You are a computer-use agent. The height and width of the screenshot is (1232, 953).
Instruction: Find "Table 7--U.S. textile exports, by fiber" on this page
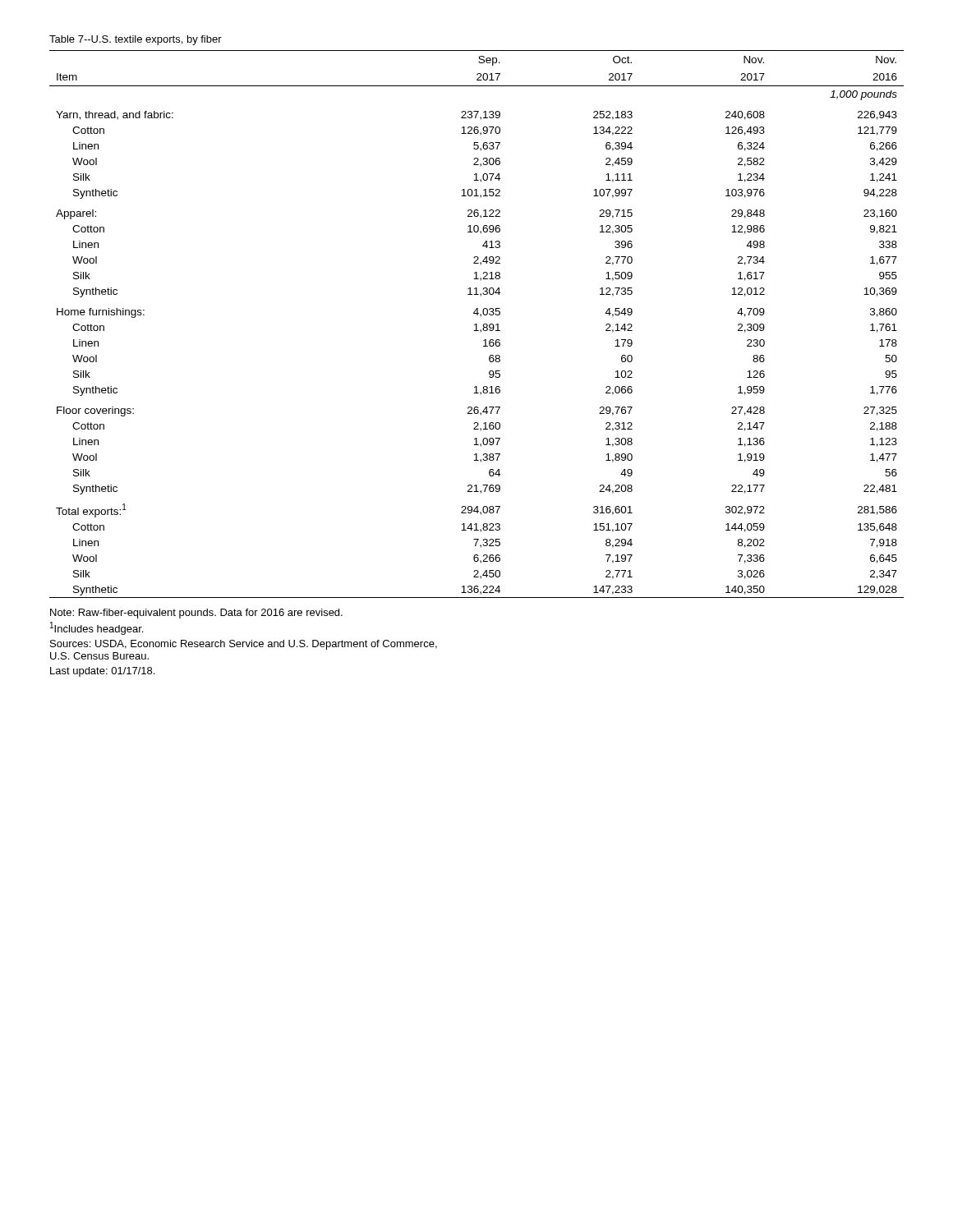pyautogui.click(x=135, y=39)
